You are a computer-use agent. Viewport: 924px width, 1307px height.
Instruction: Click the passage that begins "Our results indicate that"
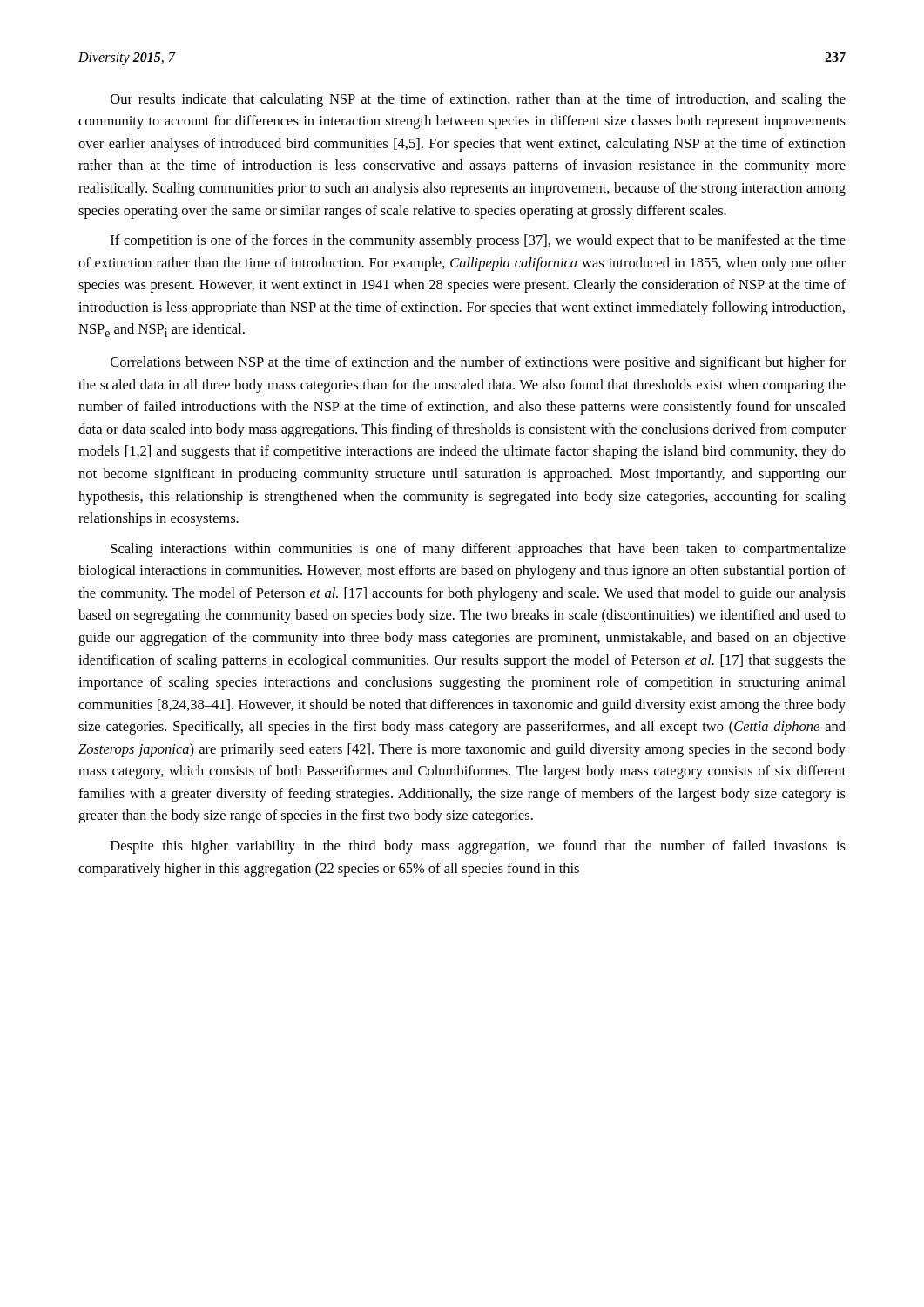462,155
